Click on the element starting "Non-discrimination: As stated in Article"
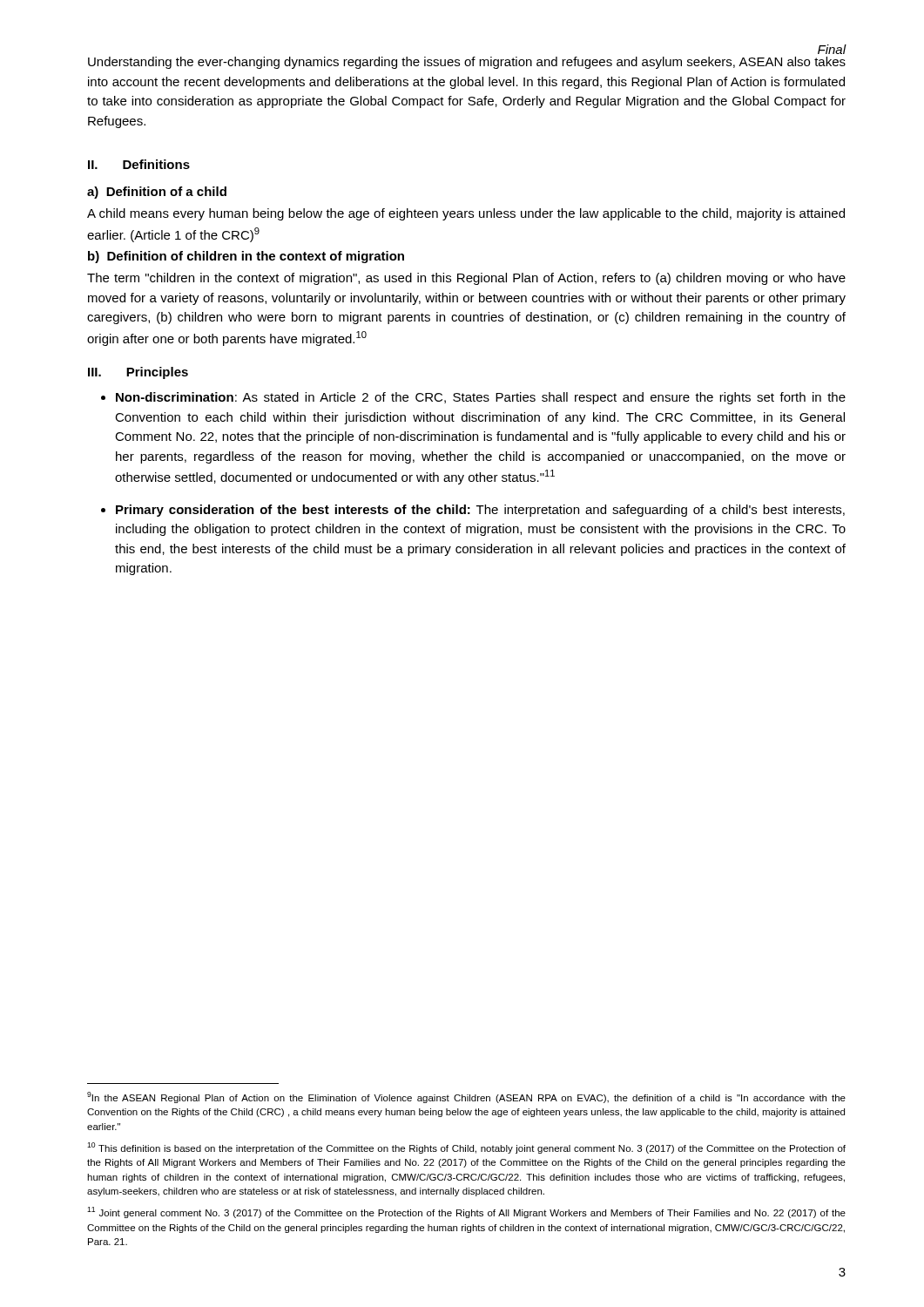This screenshot has width=924, height=1307. 480,437
